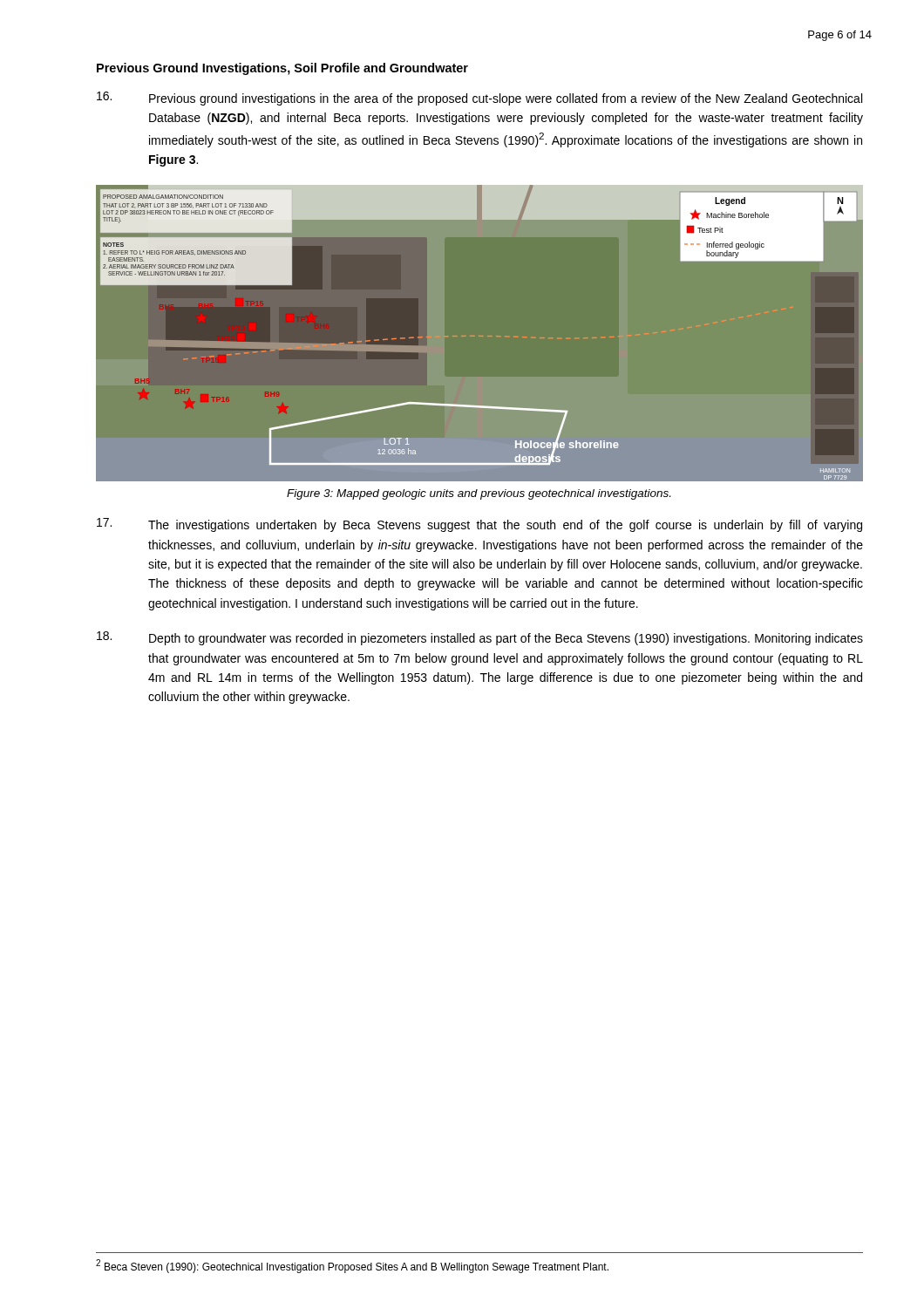Locate the list item with the text "16. Previous ground investigations in the area of"

coord(479,129)
